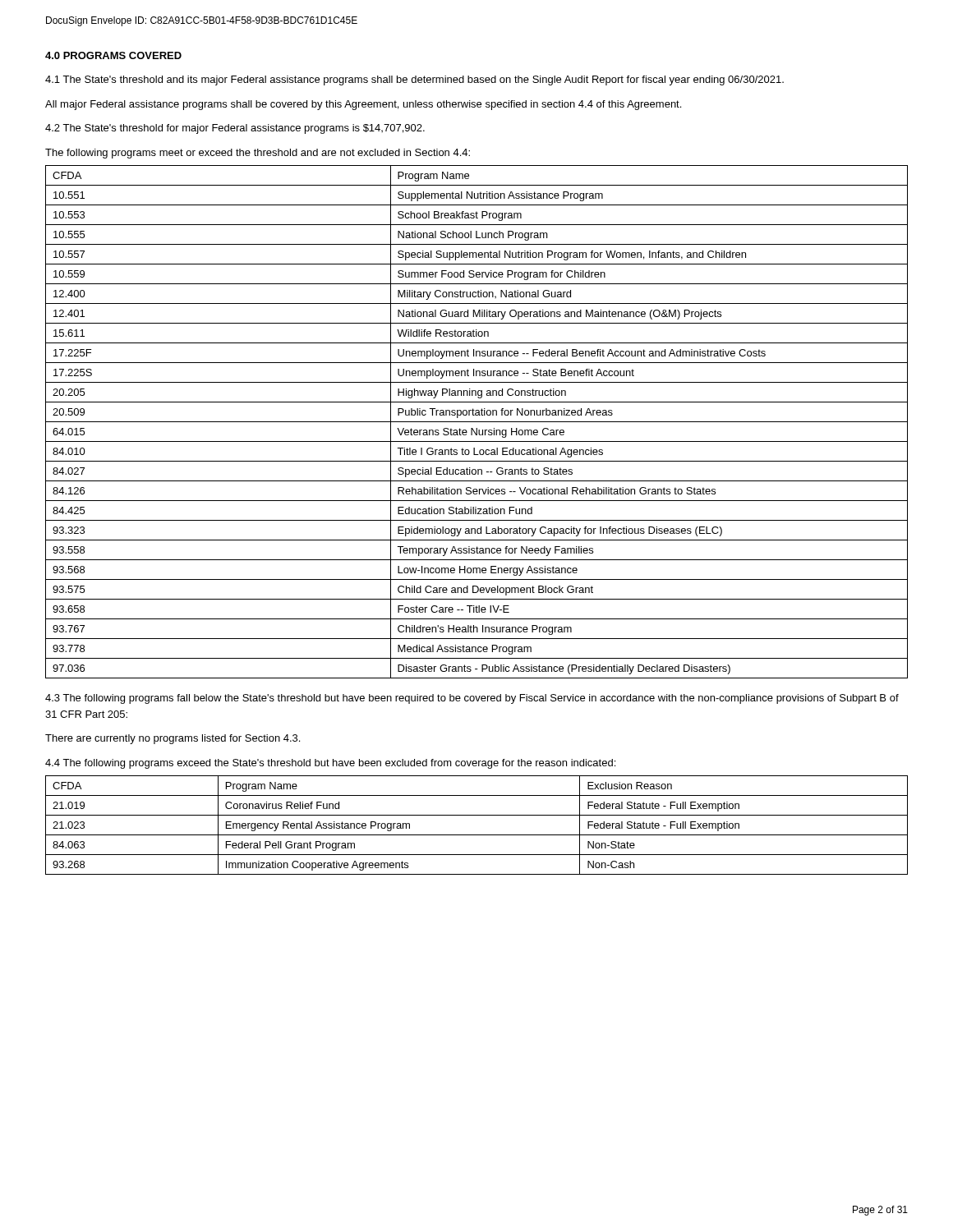Select the element starting "The following programs meet"
Image resolution: width=953 pixels, height=1232 pixels.
tap(258, 152)
